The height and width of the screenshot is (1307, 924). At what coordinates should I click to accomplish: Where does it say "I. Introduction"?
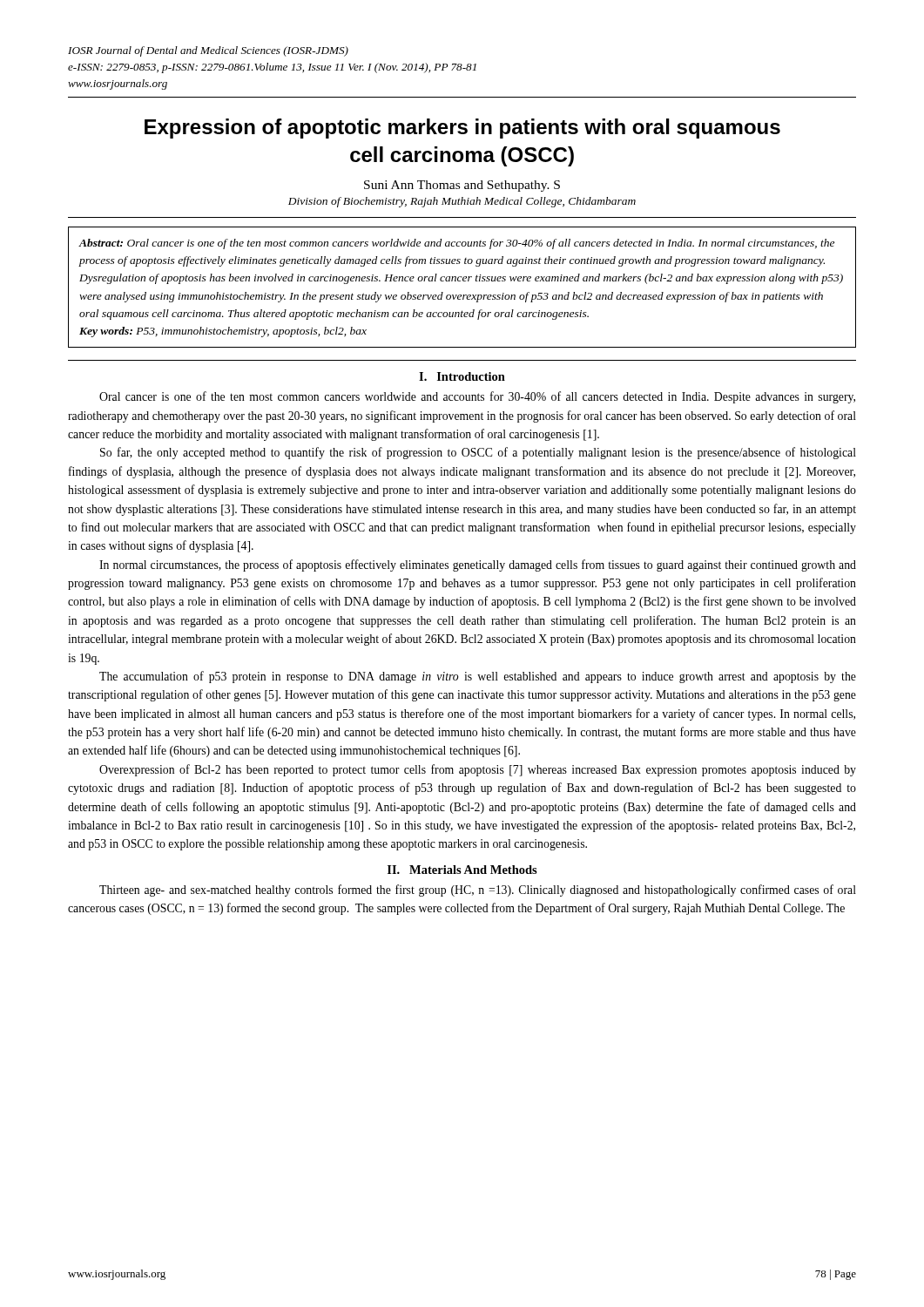coord(462,377)
